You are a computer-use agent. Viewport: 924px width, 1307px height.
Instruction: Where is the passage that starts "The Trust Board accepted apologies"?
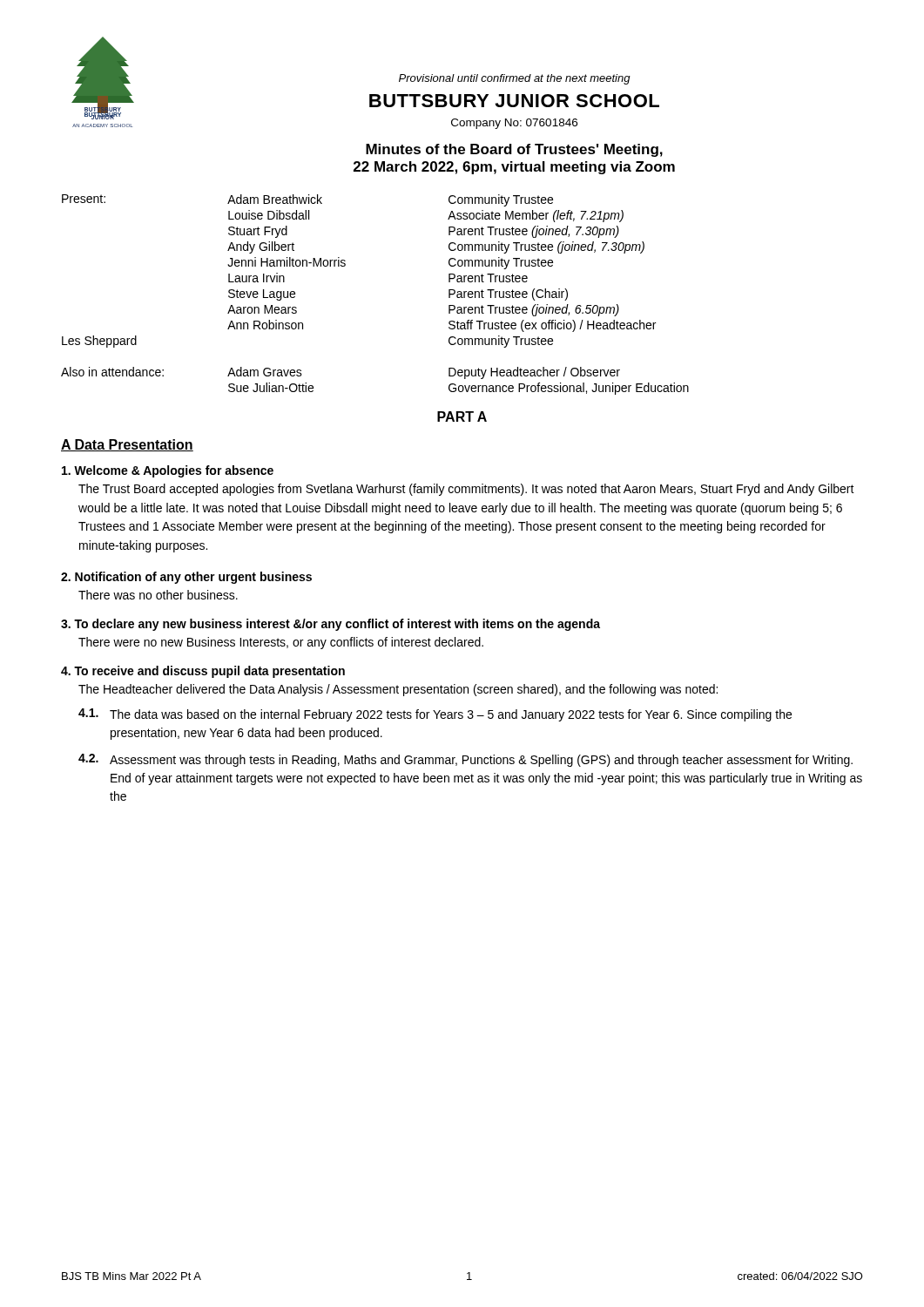tap(466, 517)
